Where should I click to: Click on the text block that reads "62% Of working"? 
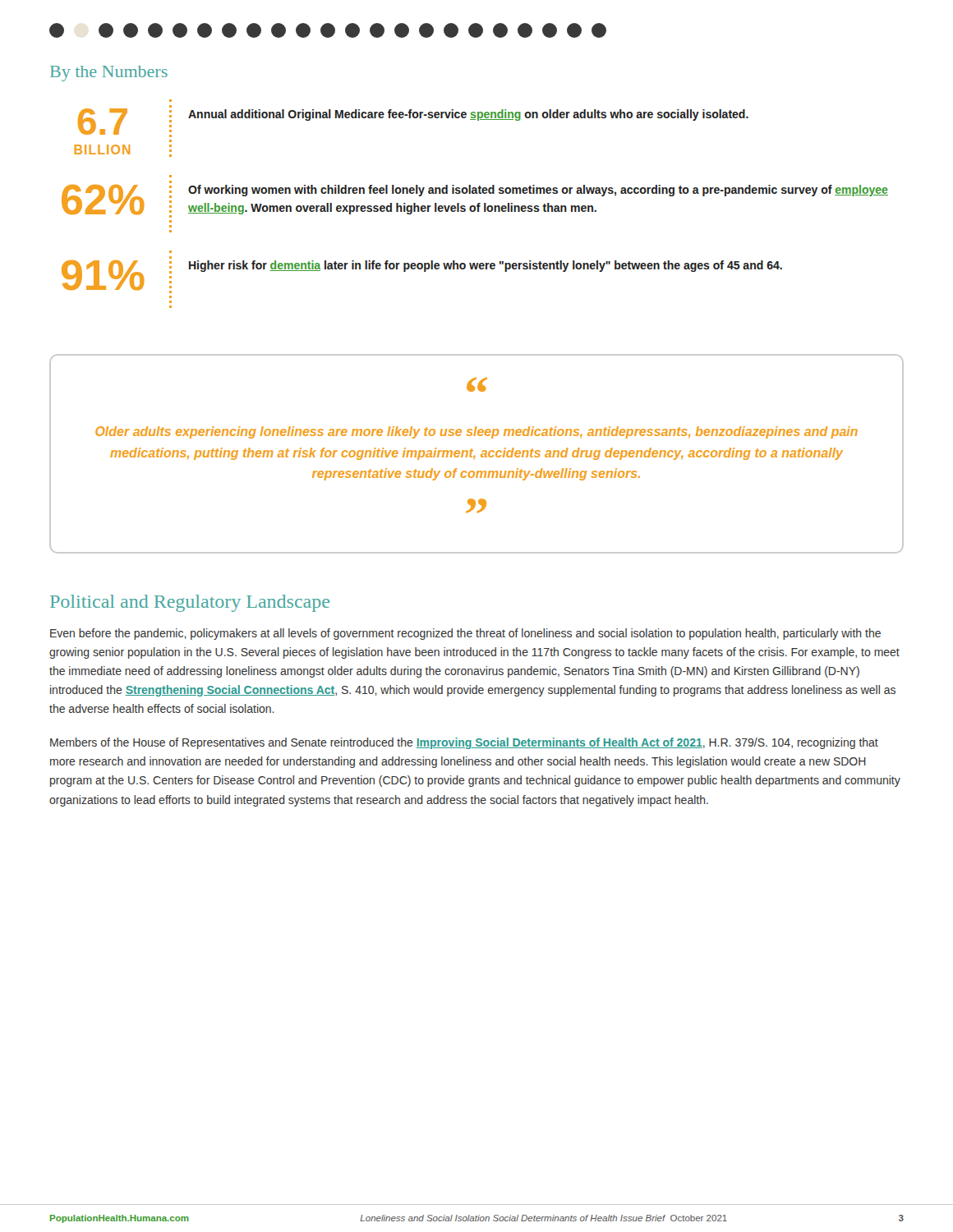click(476, 204)
